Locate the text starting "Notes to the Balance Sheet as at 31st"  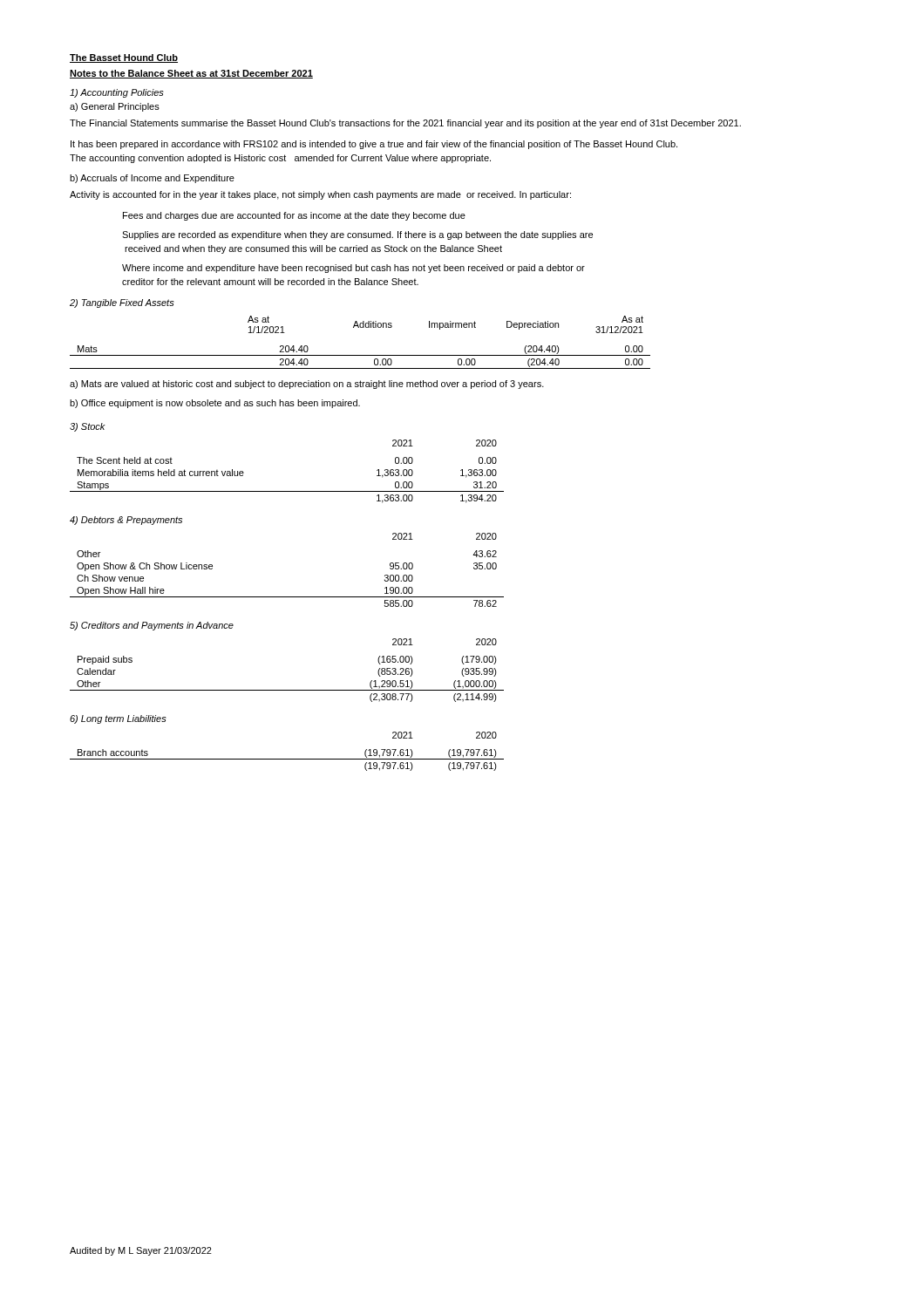191,73
